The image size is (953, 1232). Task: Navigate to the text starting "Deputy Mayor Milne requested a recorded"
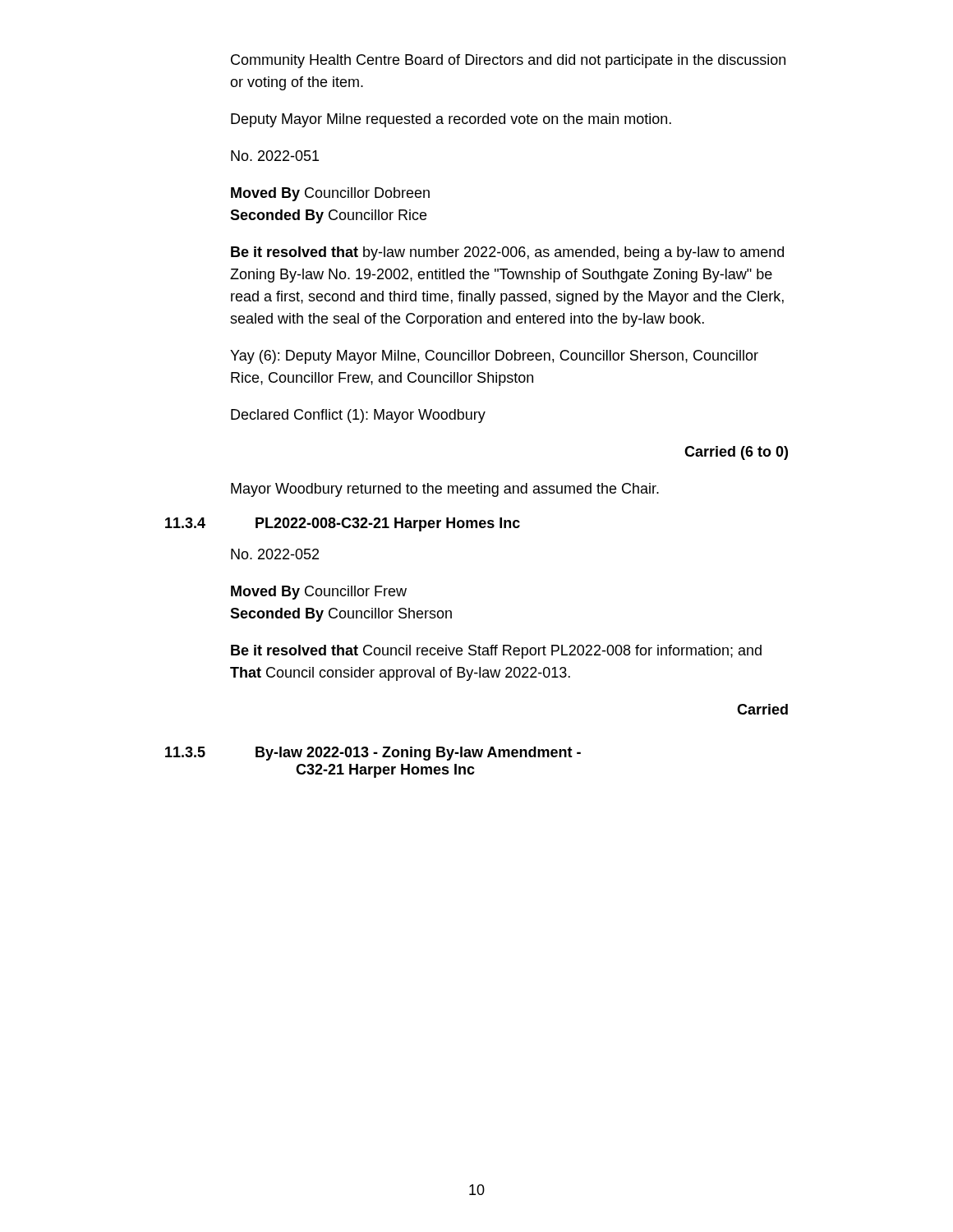click(x=451, y=119)
